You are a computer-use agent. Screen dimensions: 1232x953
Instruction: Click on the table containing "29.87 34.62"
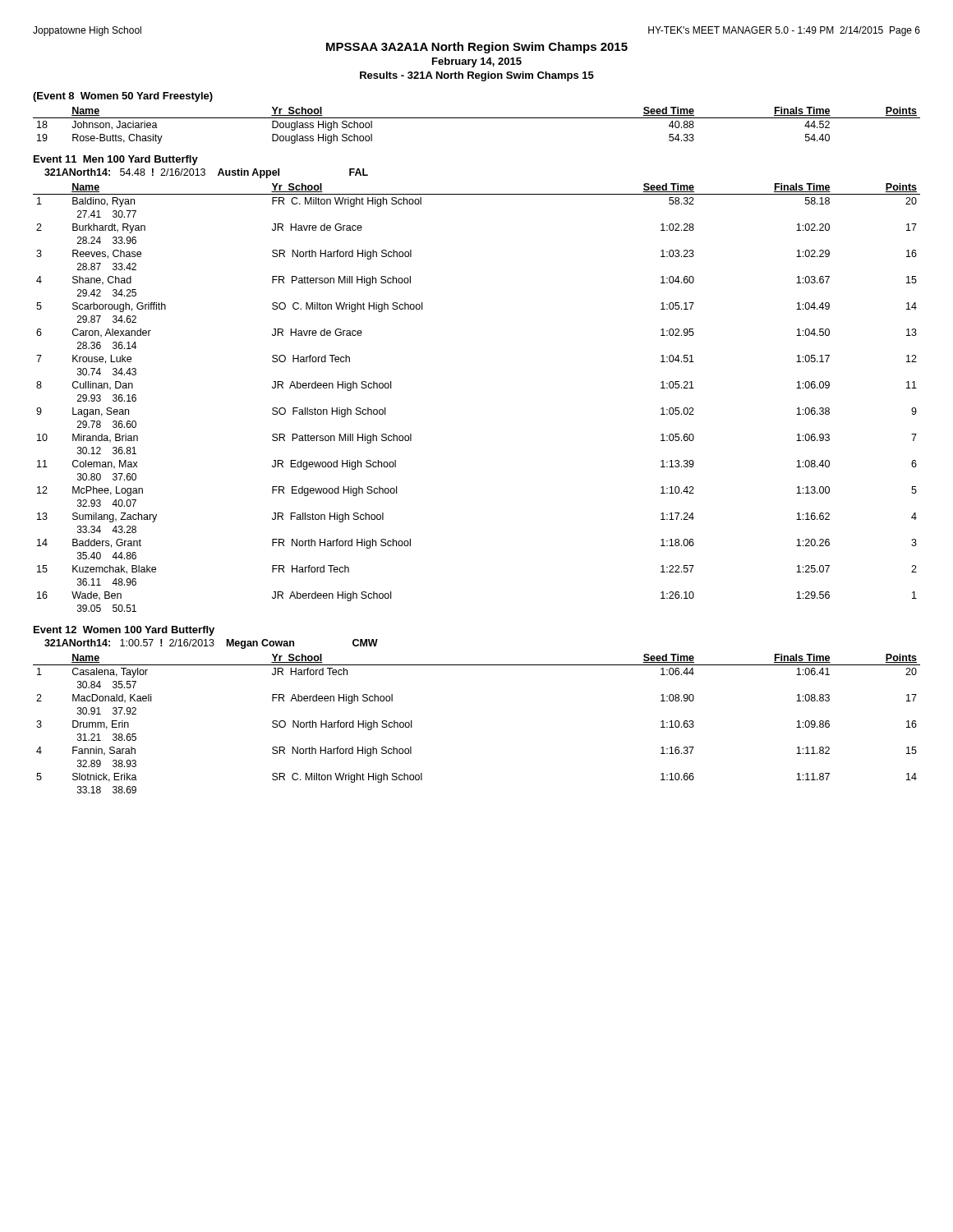pos(476,398)
